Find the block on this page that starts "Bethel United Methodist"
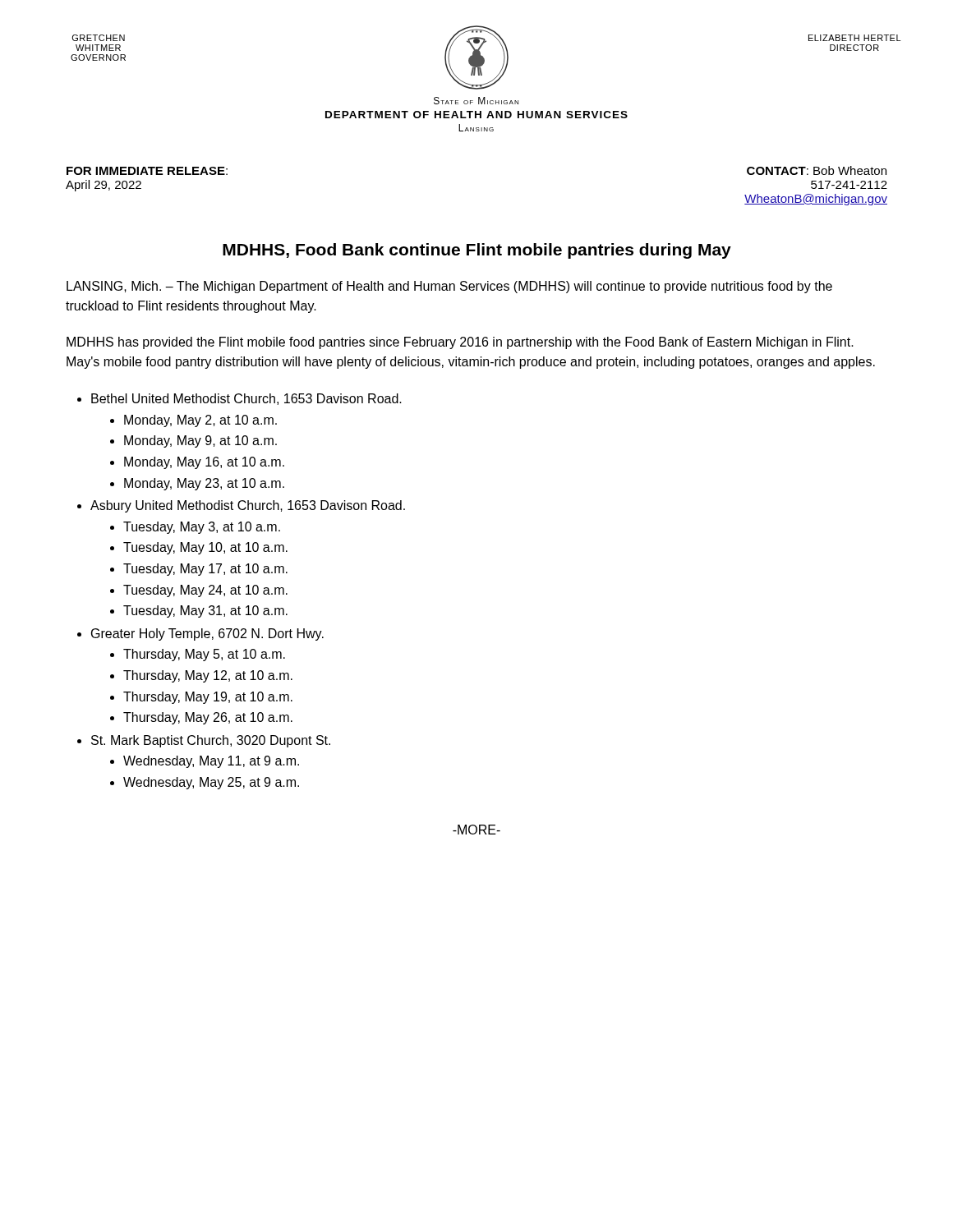Screen dimensions: 1232x953 246,399
